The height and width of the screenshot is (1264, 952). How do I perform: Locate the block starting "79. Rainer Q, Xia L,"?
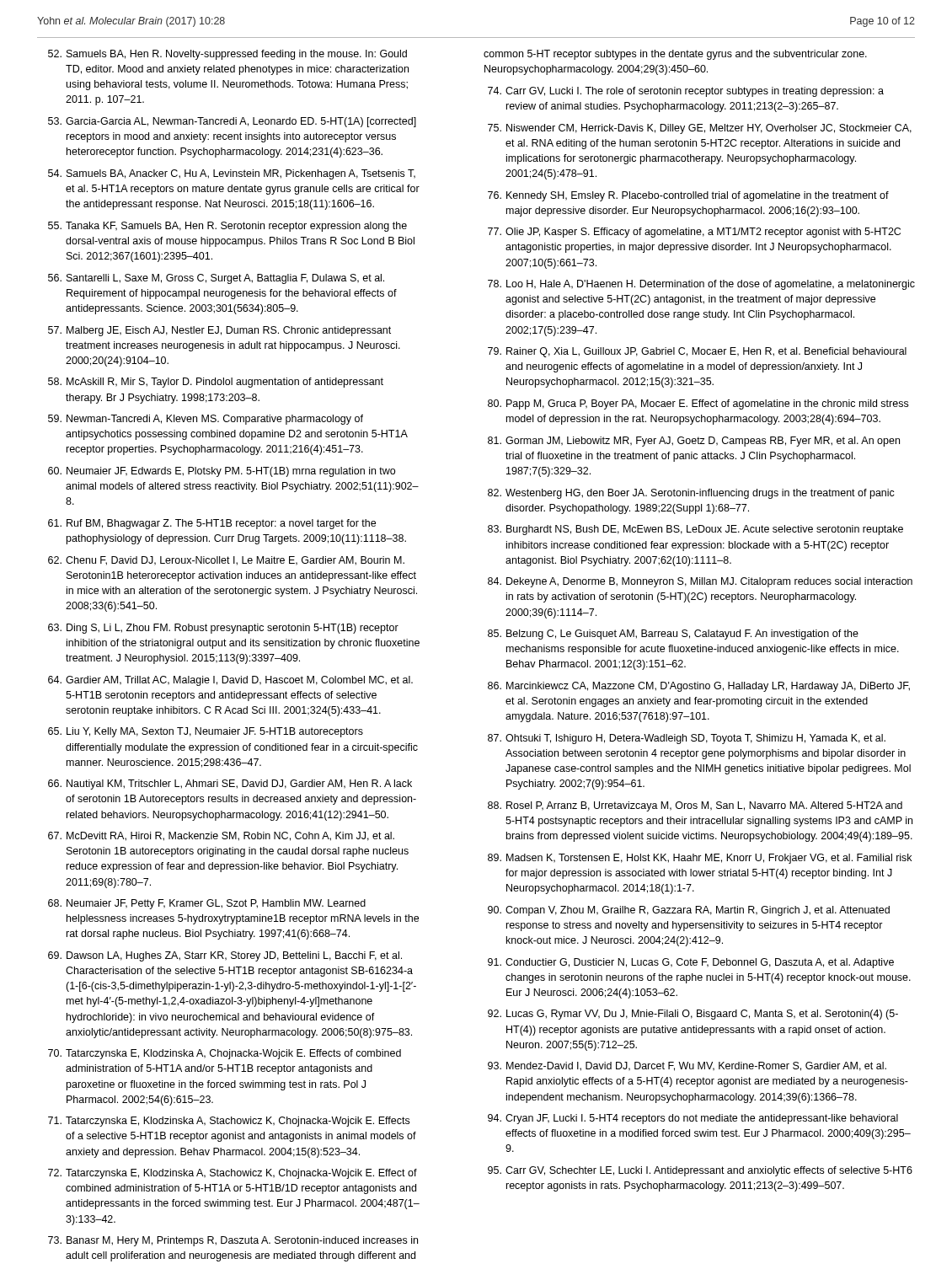click(698, 367)
